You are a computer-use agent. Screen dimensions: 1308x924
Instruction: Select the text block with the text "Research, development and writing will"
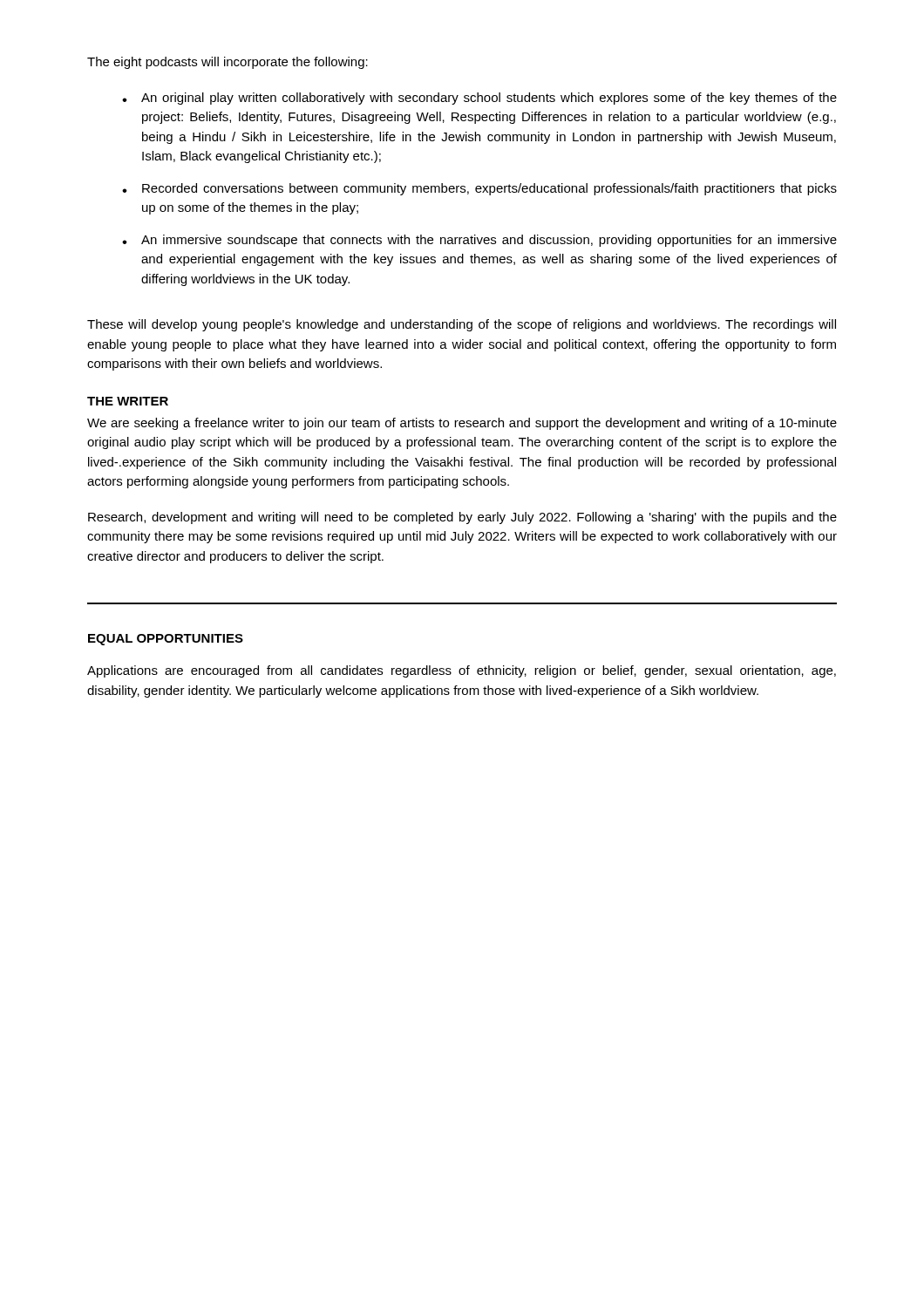click(x=462, y=536)
